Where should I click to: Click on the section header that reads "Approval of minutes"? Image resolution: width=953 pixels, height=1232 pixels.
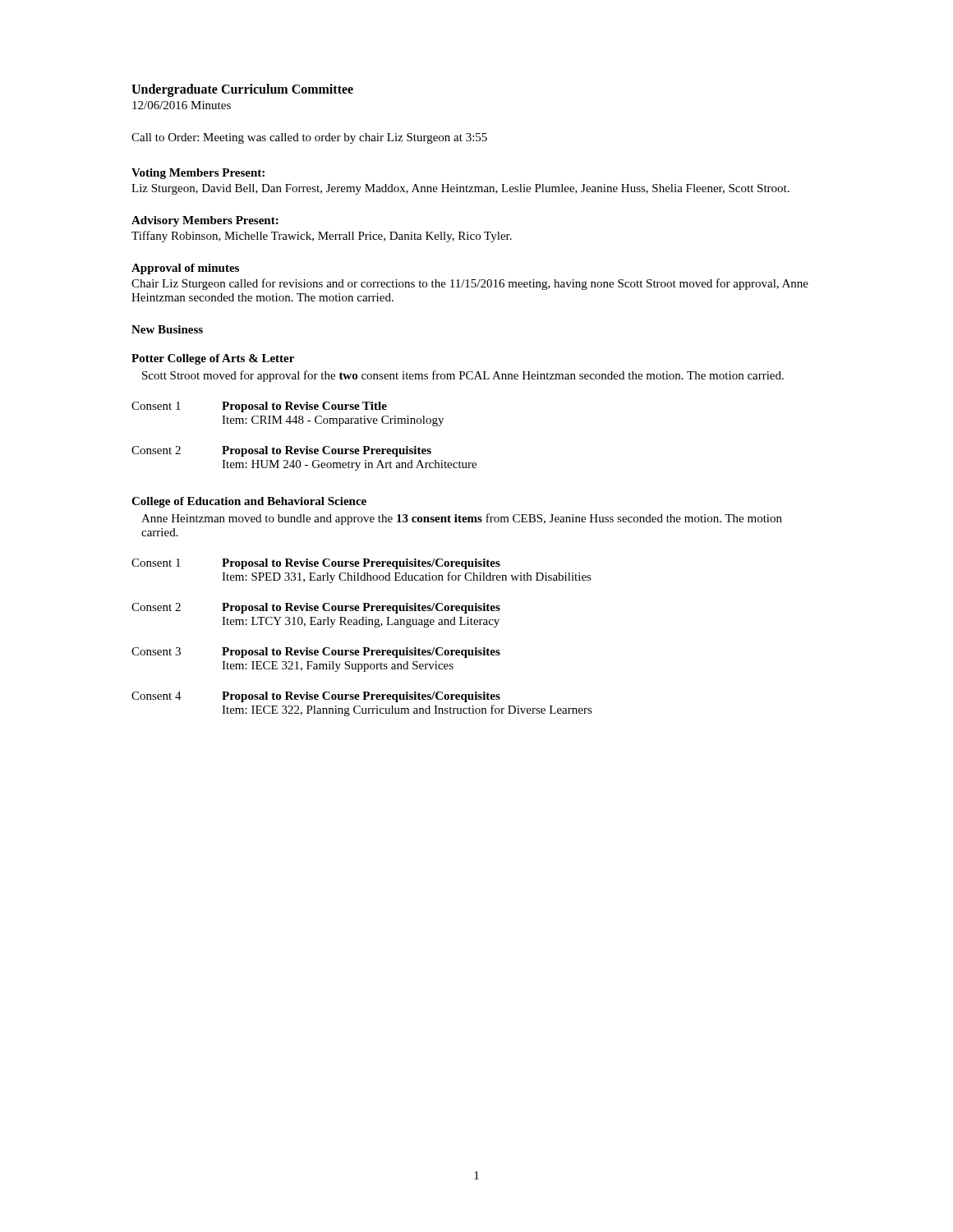[x=185, y=268]
